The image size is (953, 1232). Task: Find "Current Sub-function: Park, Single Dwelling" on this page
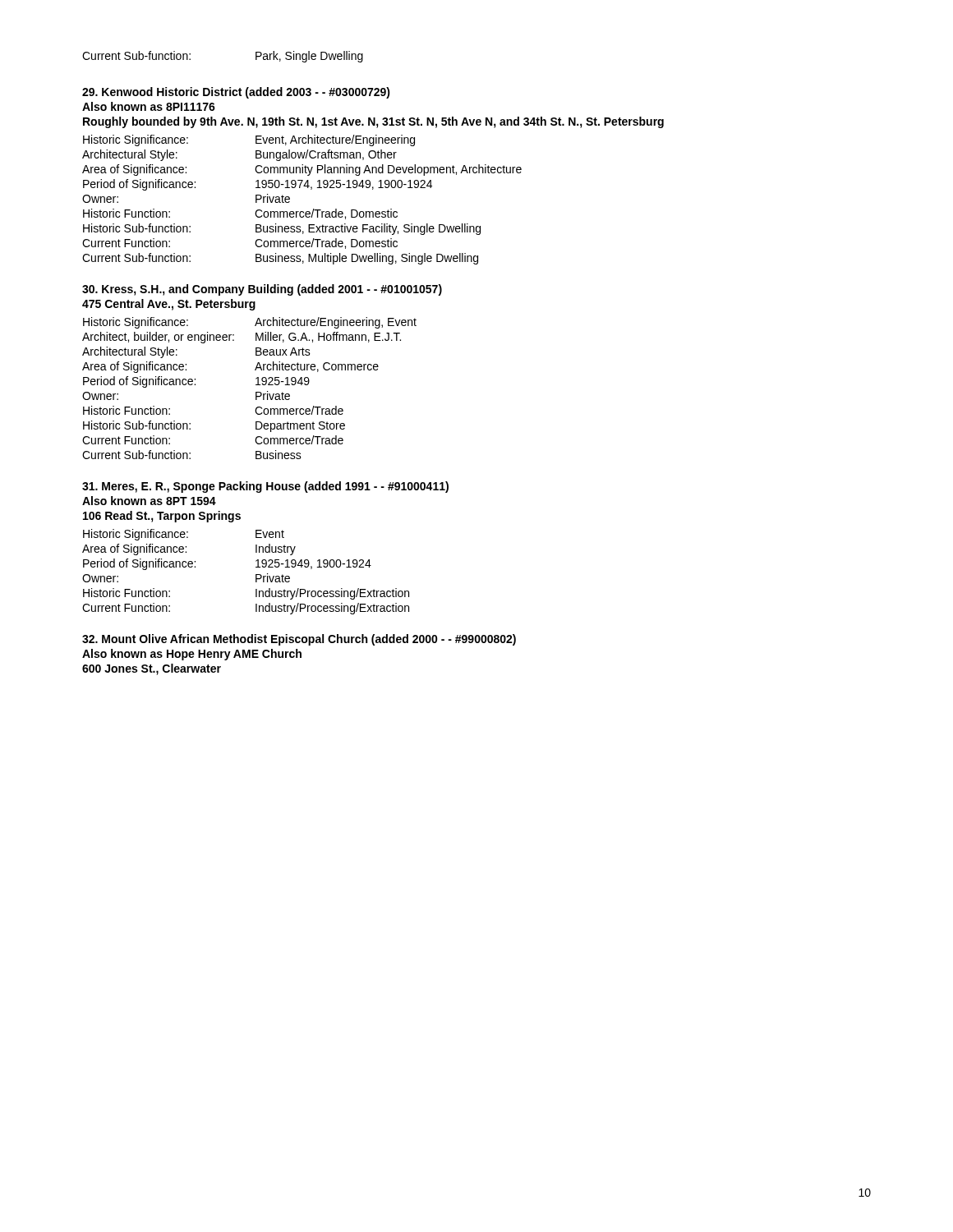[136, 56]
